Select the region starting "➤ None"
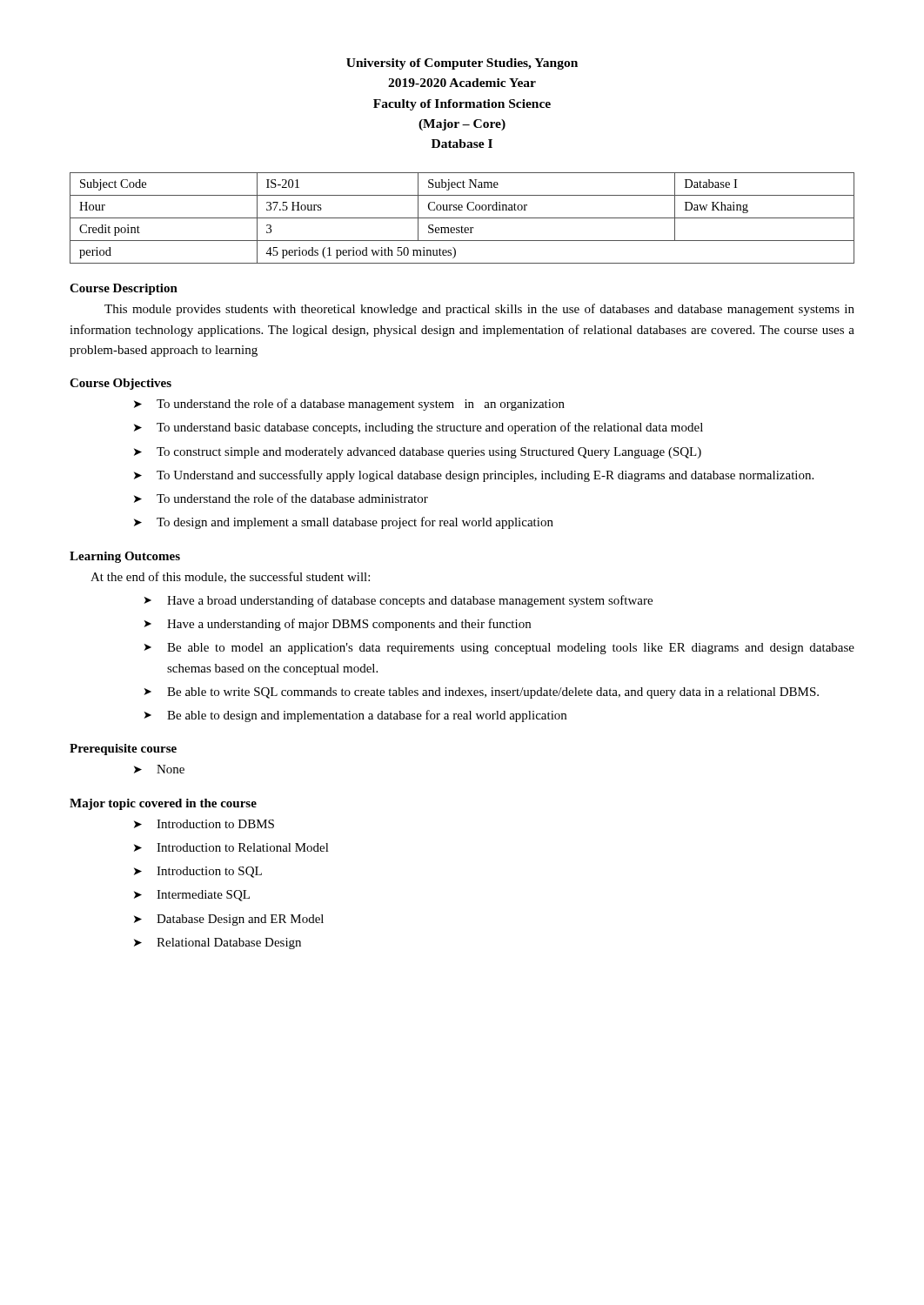 click(159, 769)
